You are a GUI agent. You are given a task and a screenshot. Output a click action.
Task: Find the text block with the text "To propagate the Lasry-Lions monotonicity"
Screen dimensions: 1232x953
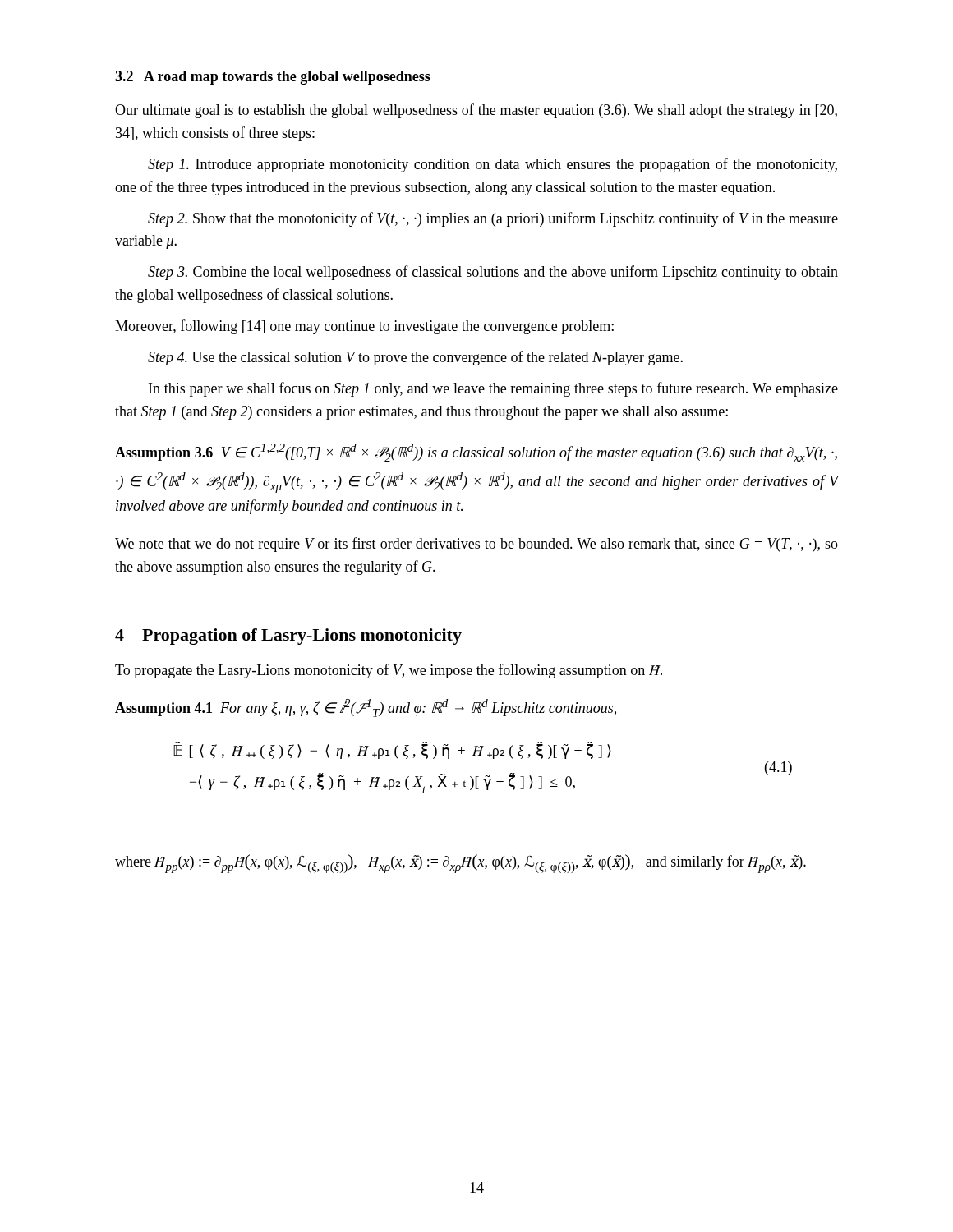coord(389,670)
